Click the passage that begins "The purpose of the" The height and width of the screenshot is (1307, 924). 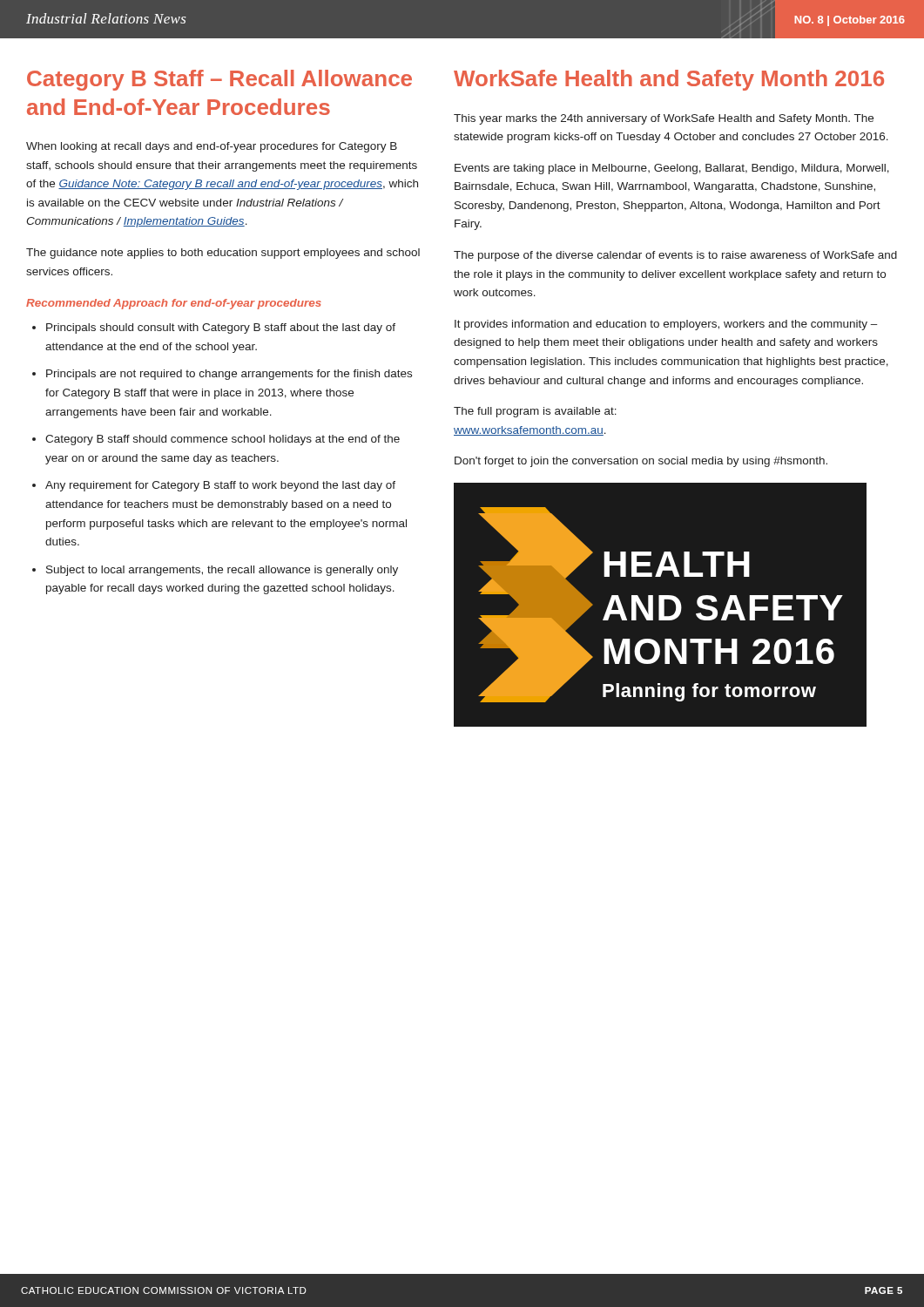tap(676, 274)
